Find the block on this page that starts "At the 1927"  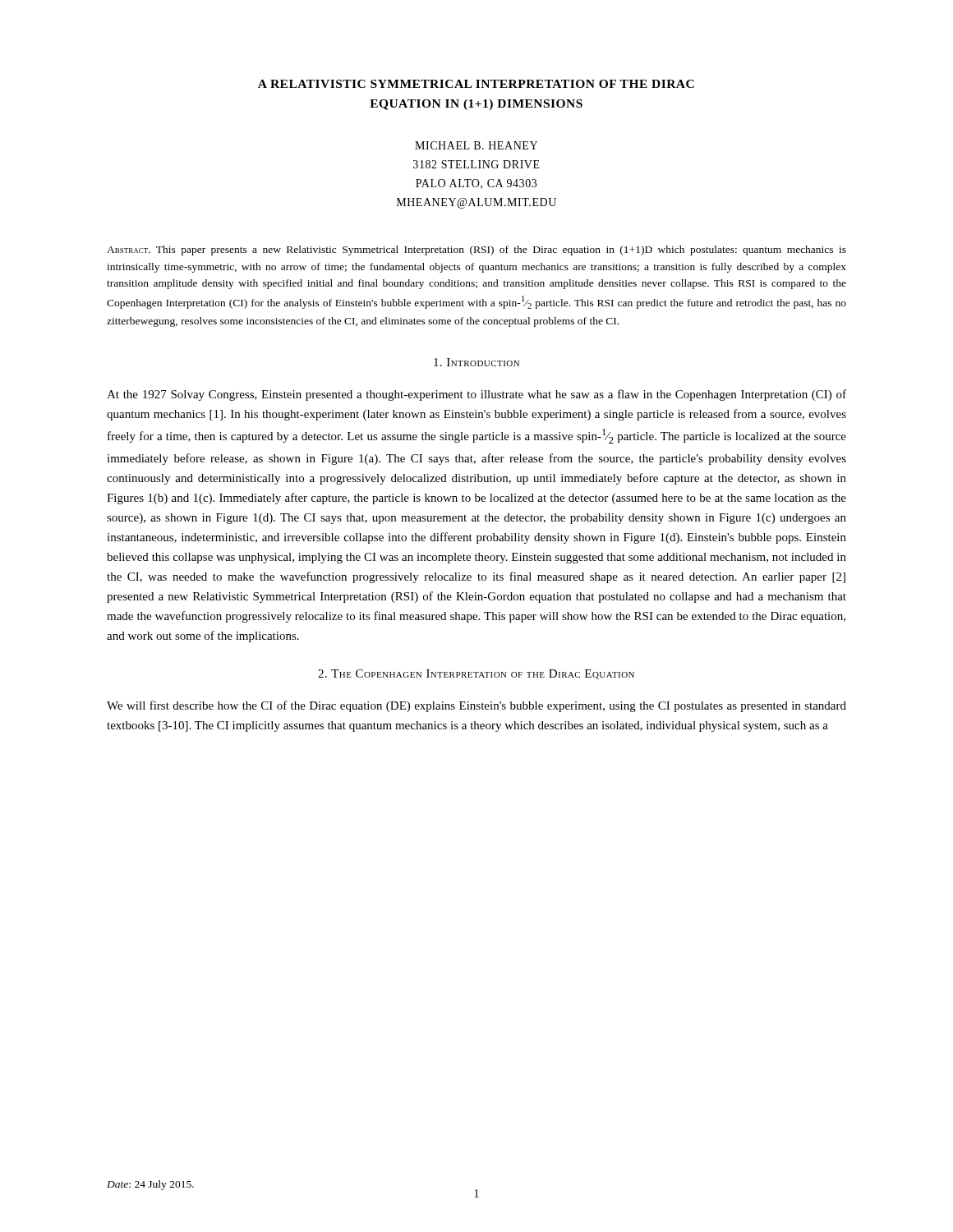point(476,515)
